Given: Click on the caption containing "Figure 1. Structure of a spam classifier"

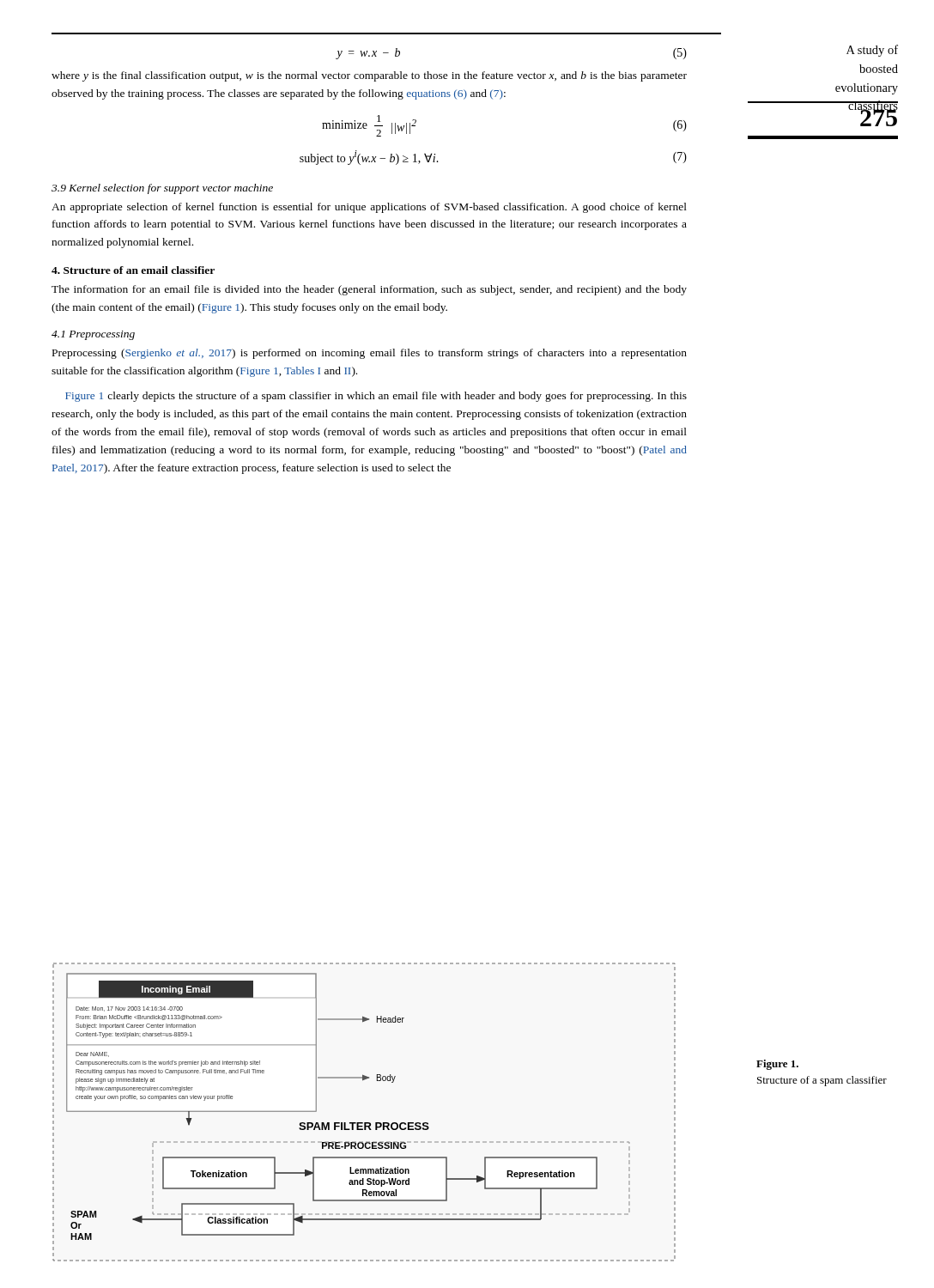Looking at the screenshot, I should pos(821,1072).
